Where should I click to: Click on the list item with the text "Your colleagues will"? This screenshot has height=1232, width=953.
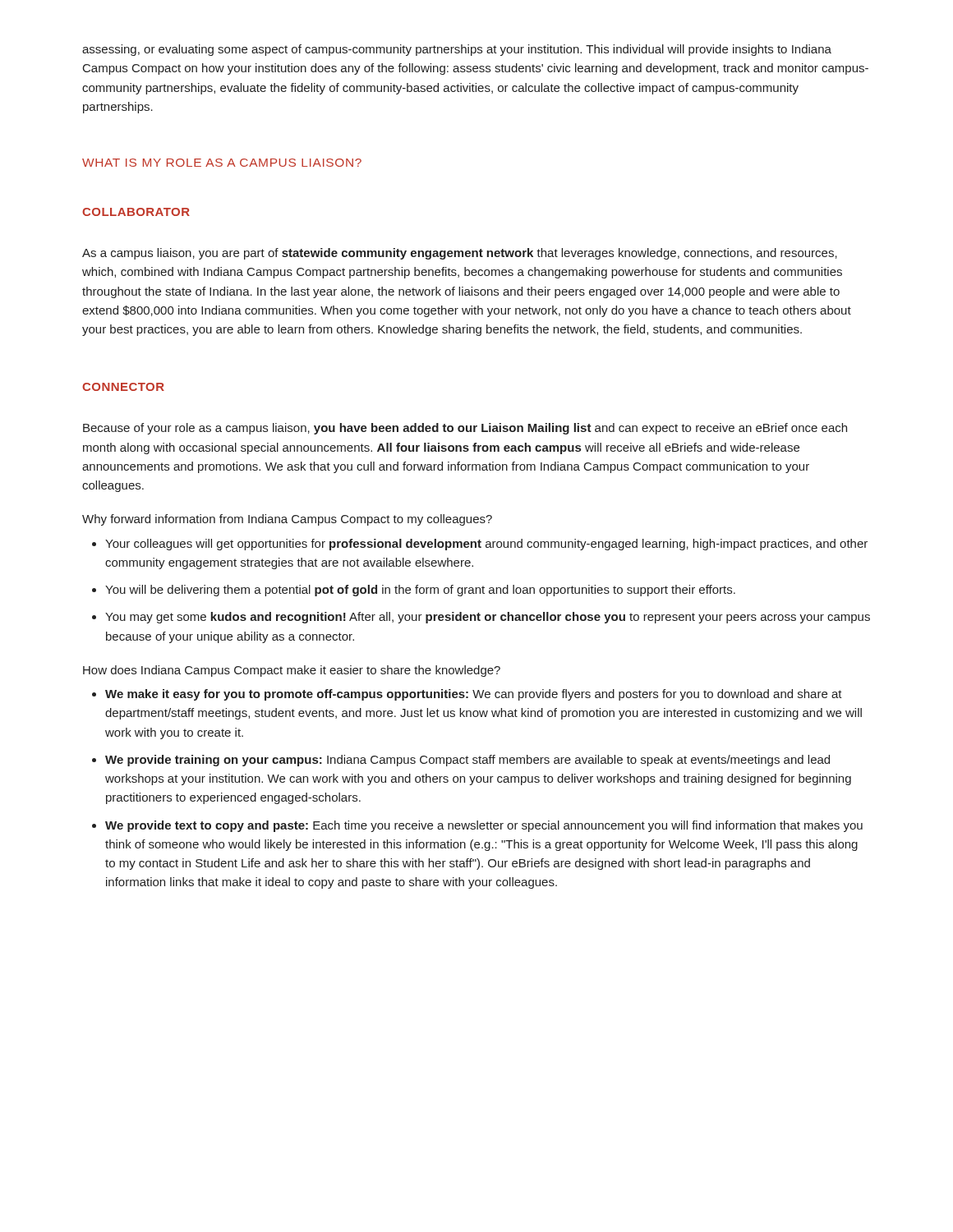pyautogui.click(x=486, y=552)
